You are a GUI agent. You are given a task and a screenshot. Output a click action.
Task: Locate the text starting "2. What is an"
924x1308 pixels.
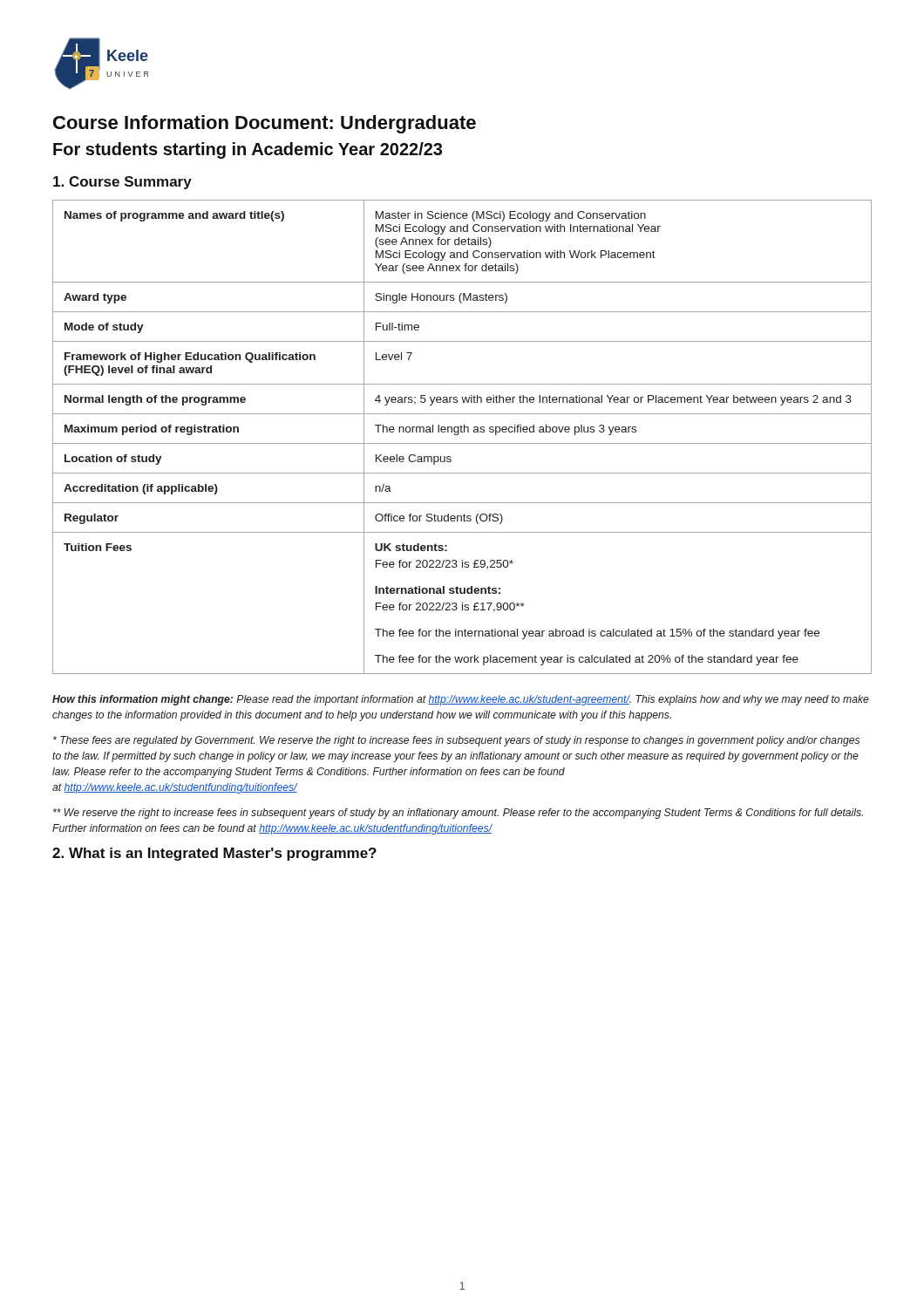click(214, 854)
